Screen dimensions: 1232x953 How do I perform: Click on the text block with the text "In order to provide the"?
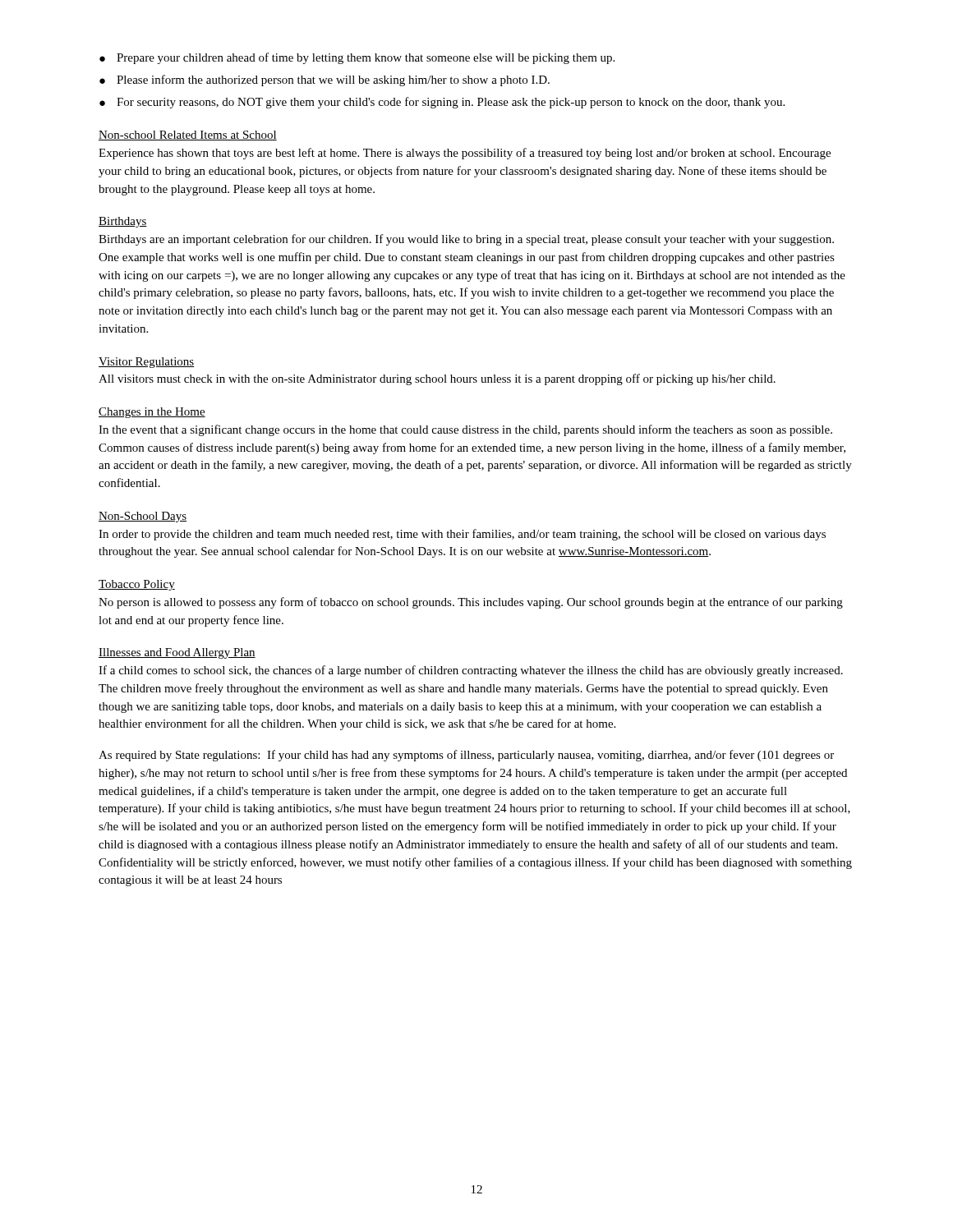[x=462, y=542]
